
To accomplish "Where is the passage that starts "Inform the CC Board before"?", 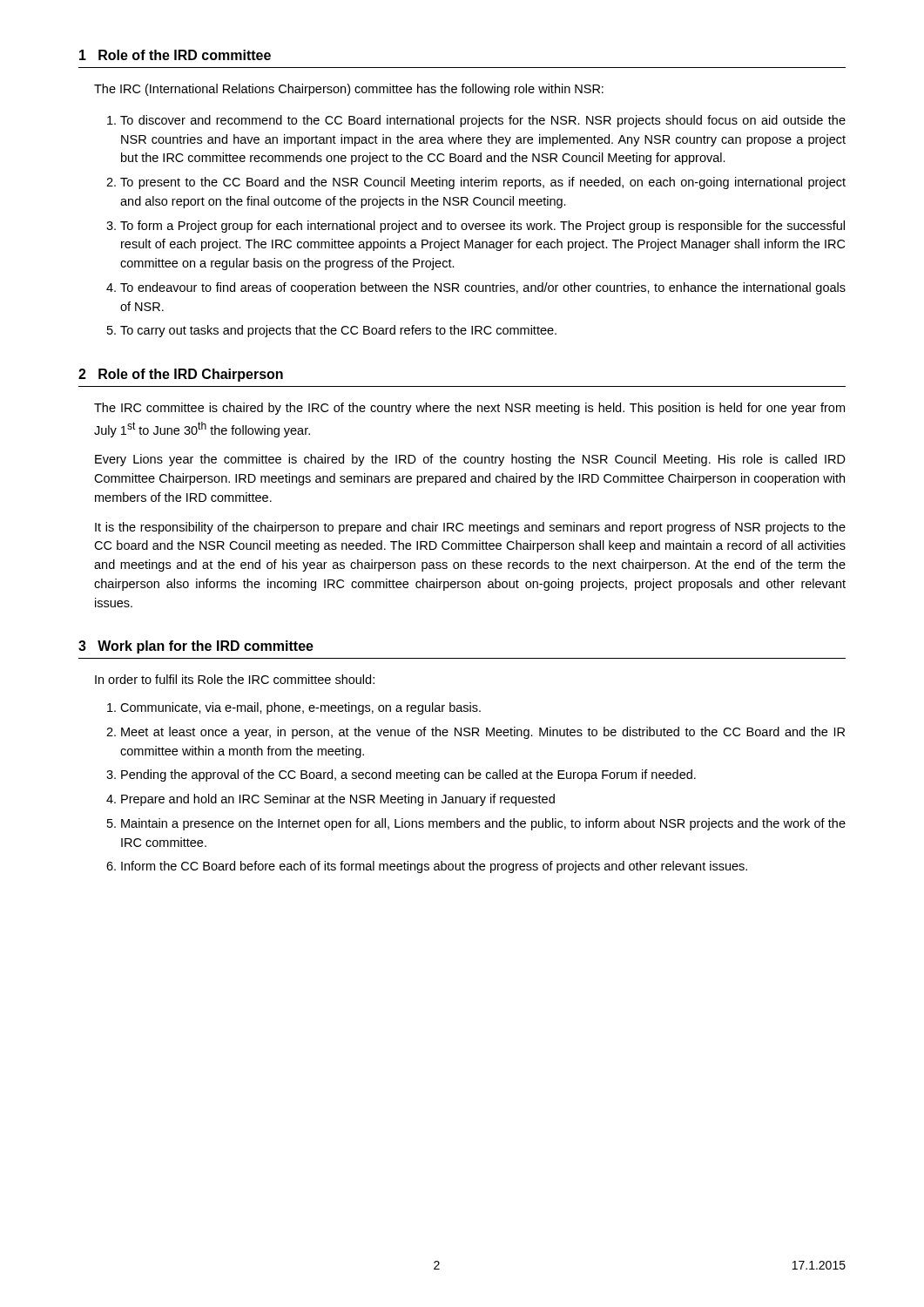I will pyautogui.click(x=434, y=866).
